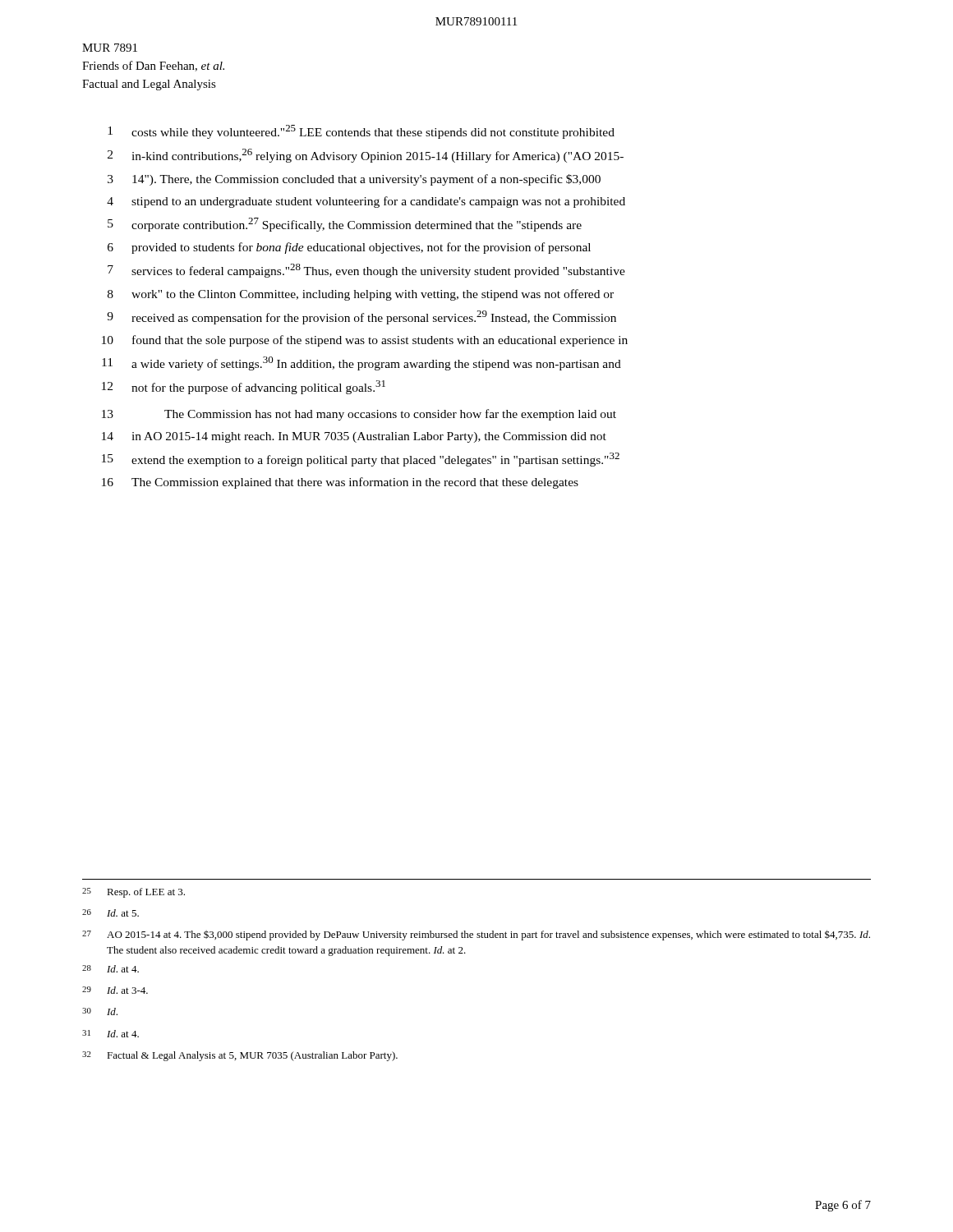
Task: Find the element starting "26 Id. at"
Action: (x=110, y=913)
